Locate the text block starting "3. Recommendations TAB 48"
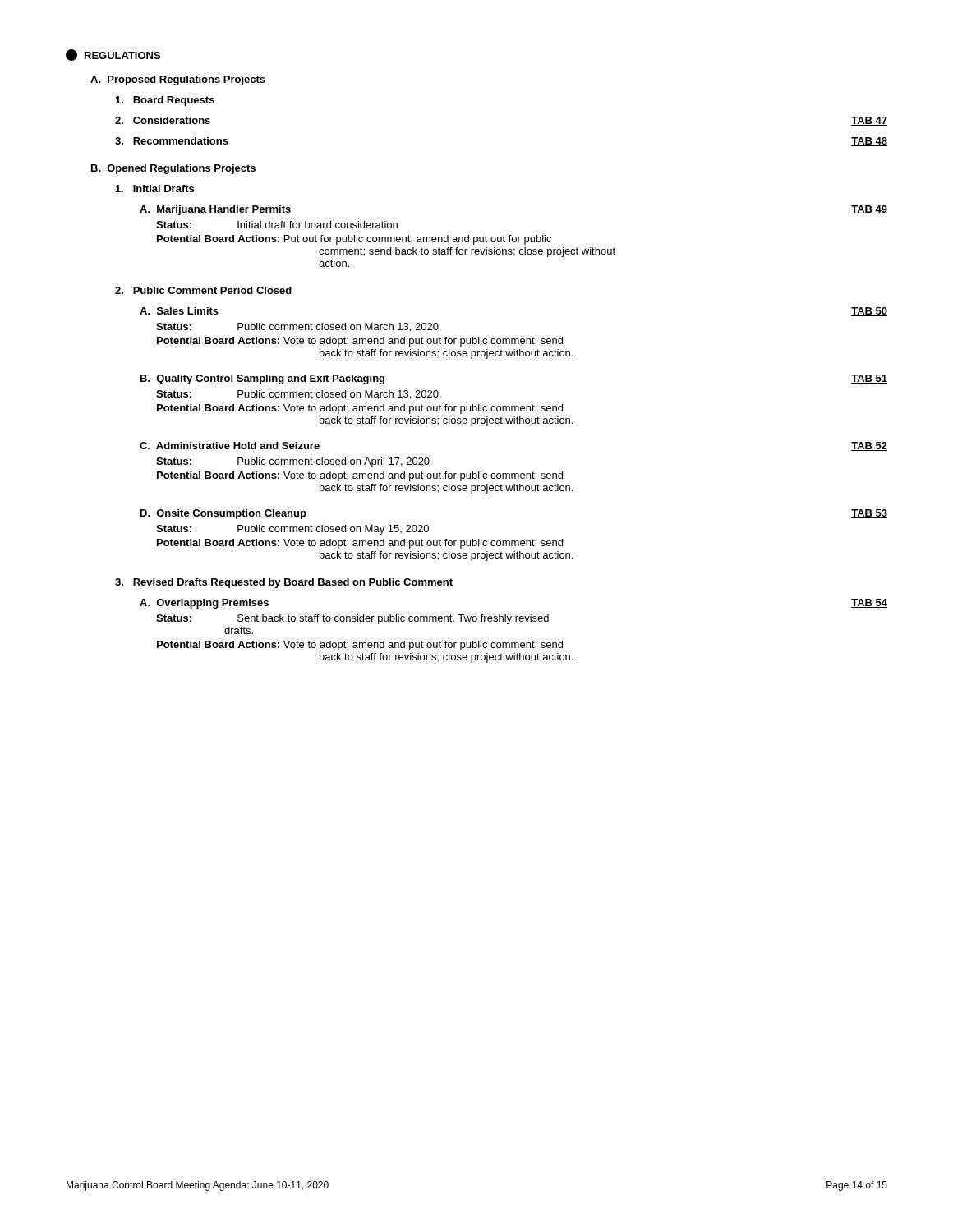Viewport: 953px width, 1232px height. click(184, 142)
